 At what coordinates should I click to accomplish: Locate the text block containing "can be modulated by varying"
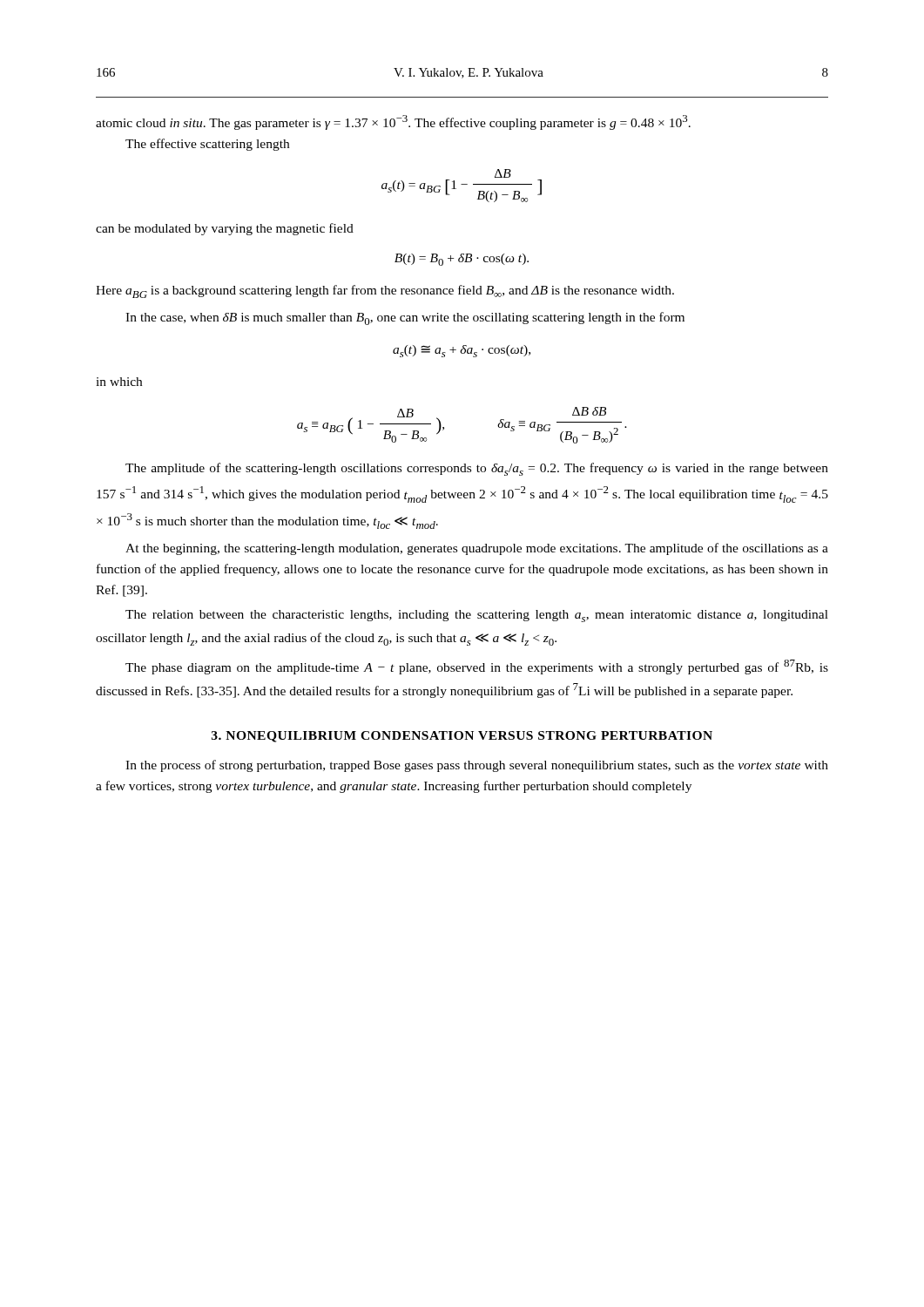[225, 229]
